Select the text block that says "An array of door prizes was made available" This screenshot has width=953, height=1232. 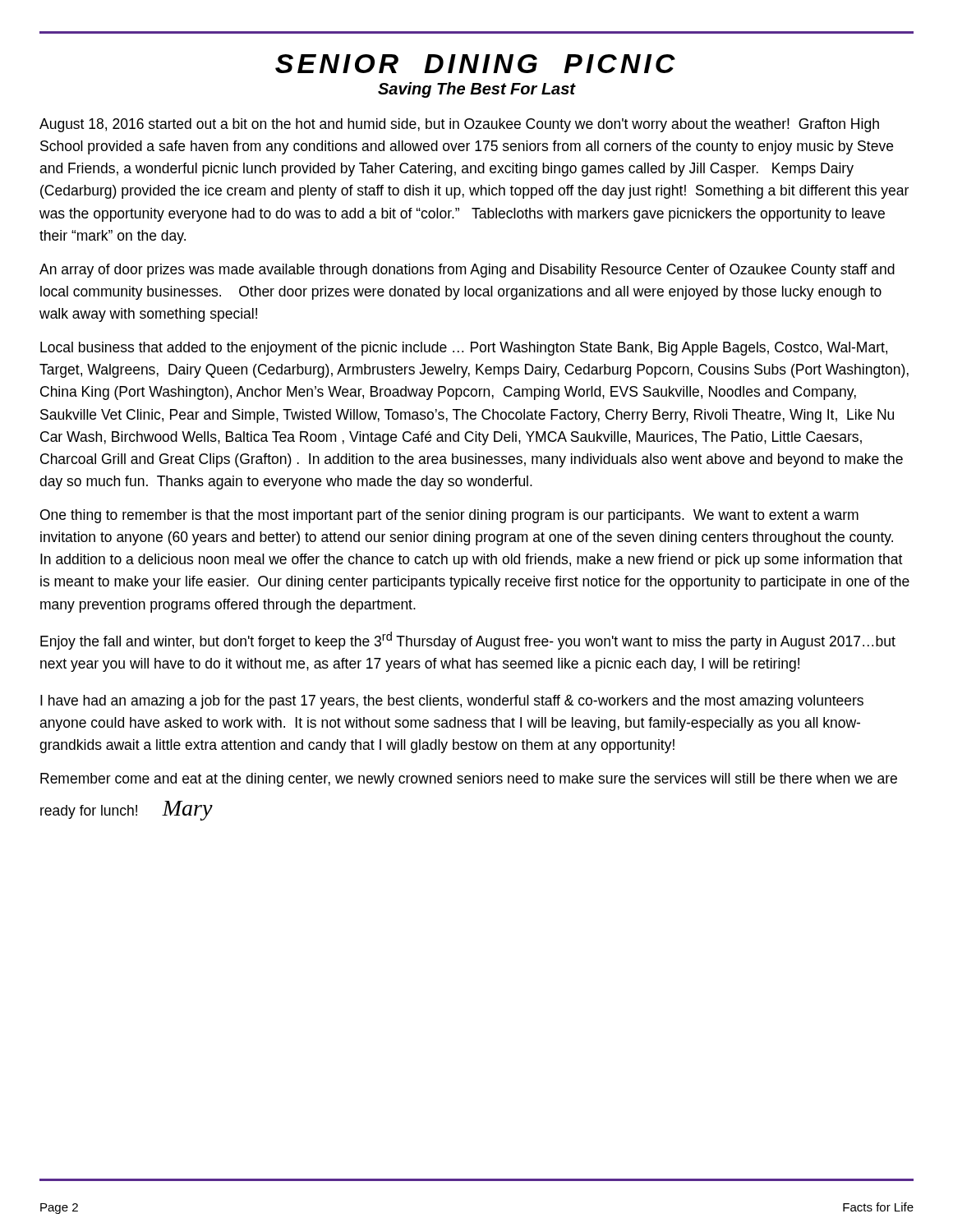(467, 291)
